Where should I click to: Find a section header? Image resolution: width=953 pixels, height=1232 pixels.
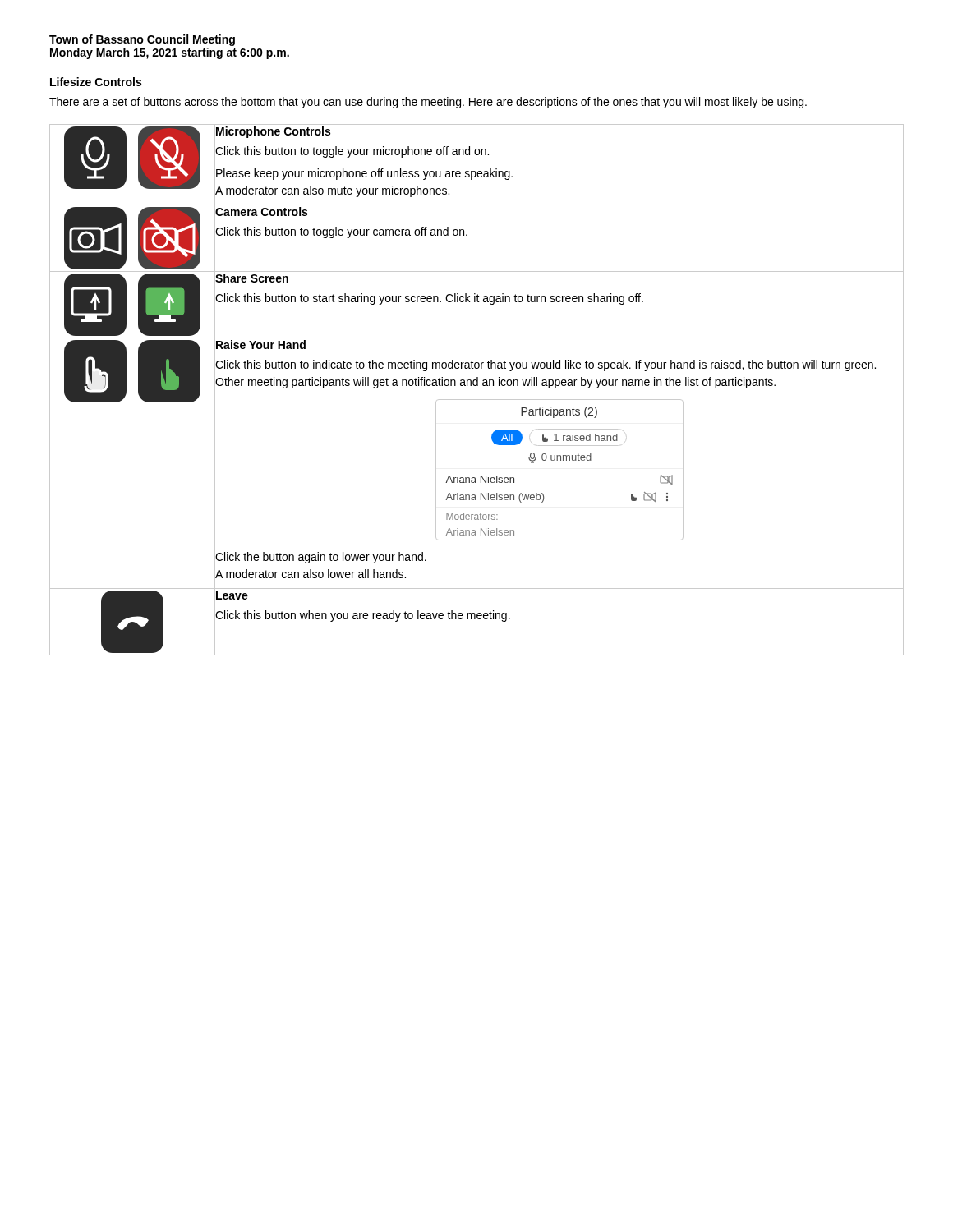coord(96,82)
